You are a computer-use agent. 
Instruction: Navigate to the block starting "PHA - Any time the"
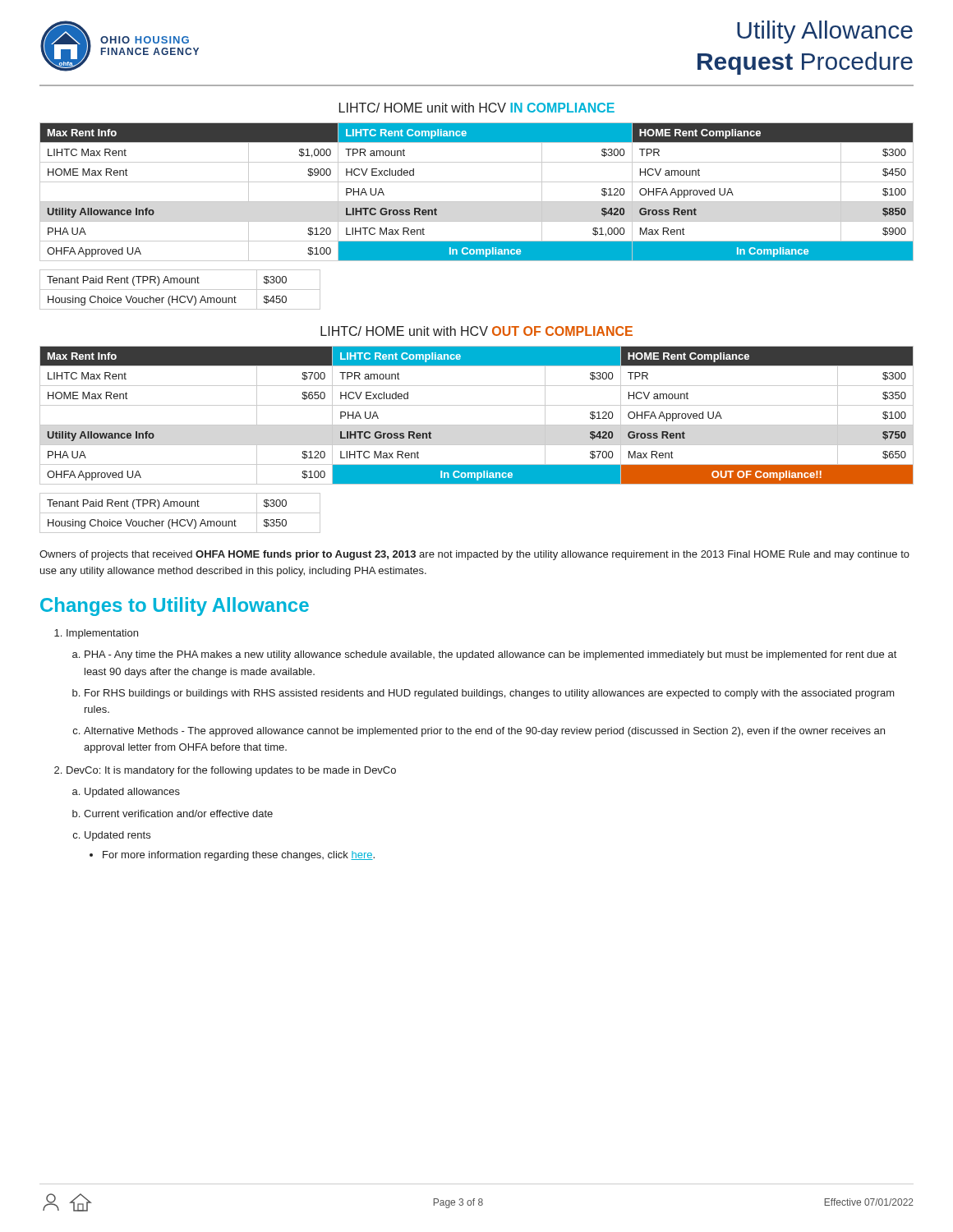[x=490, y=663]
